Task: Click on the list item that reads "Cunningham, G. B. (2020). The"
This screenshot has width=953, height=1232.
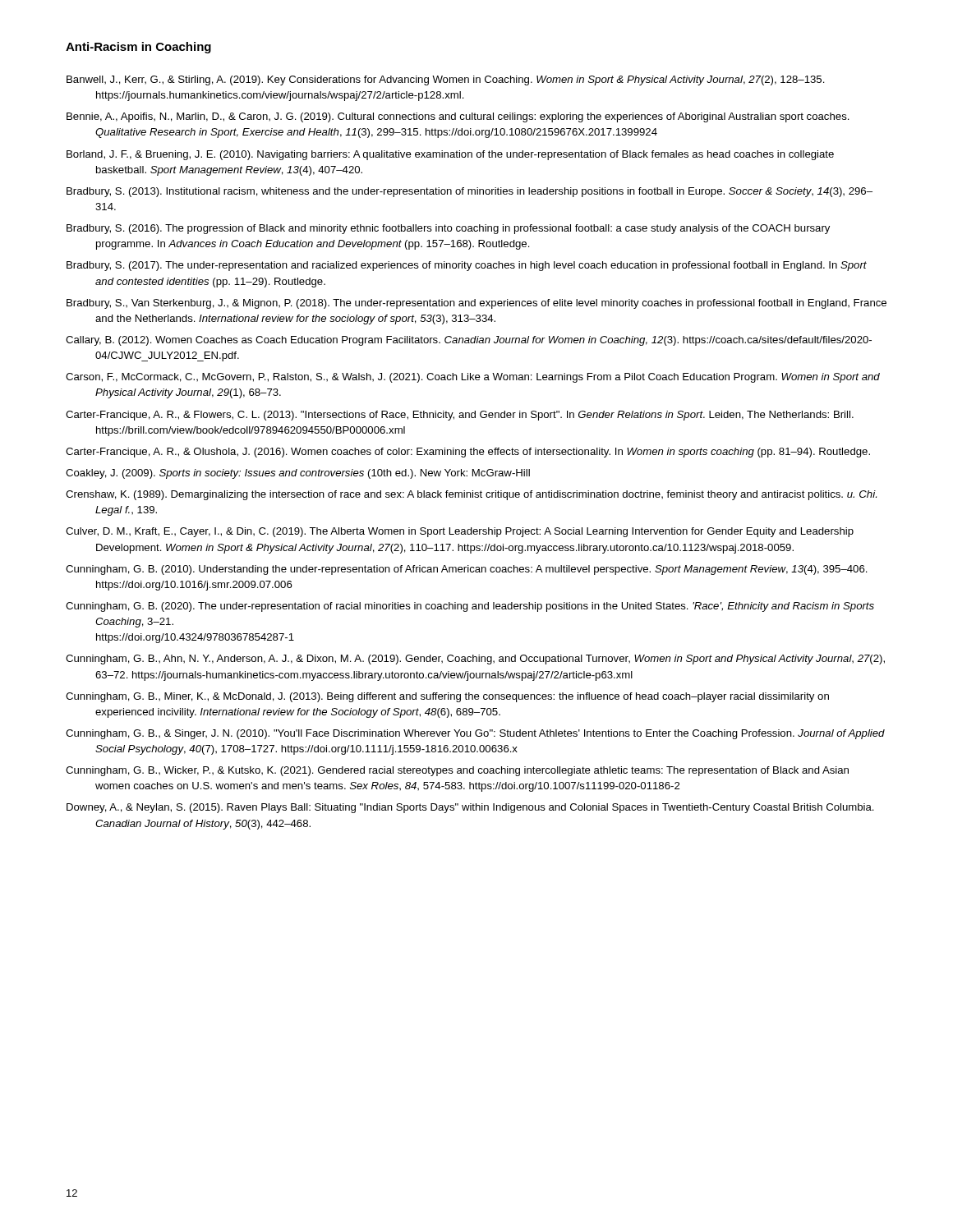Action: 470,621
